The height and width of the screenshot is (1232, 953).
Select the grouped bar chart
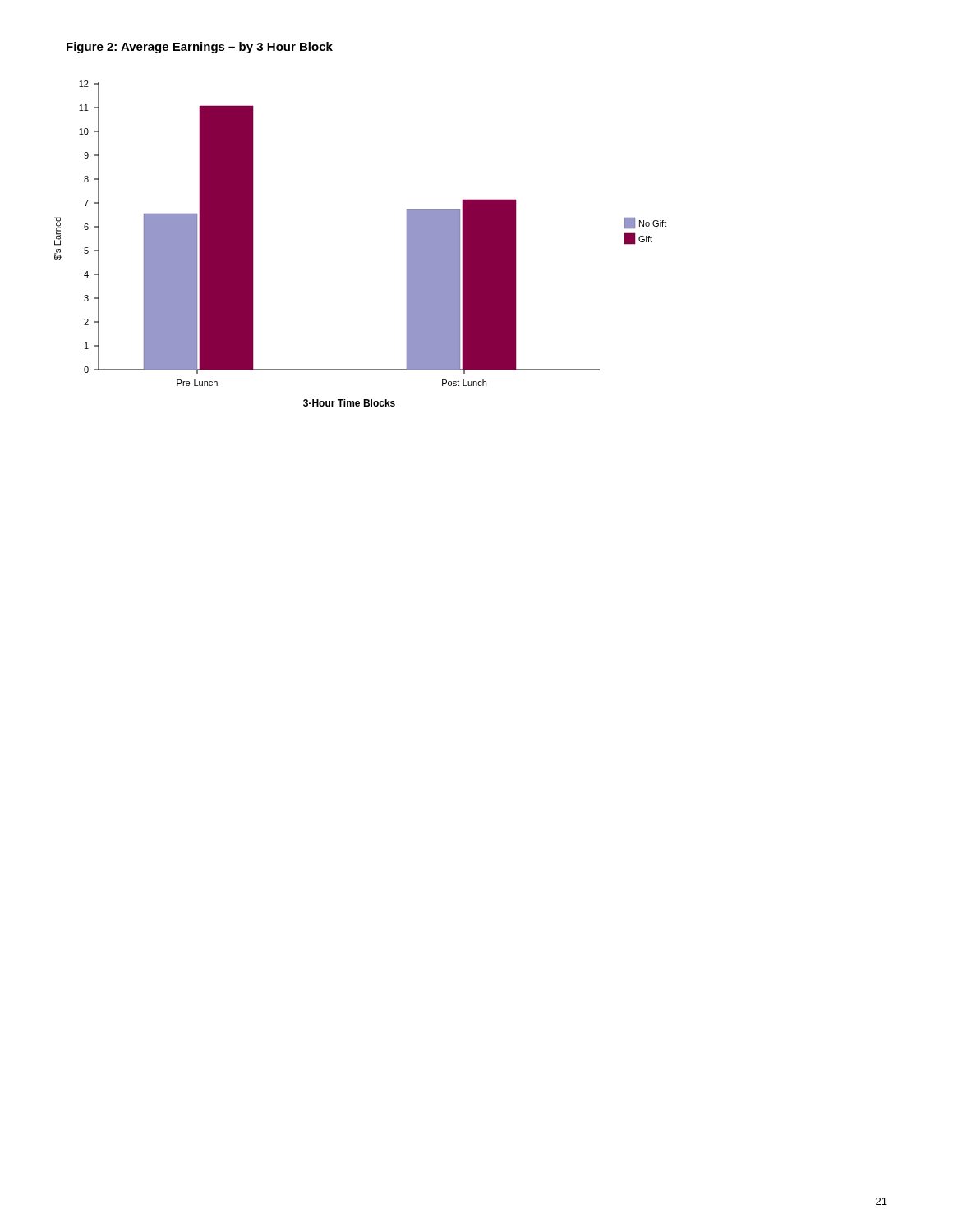[386, 246]
